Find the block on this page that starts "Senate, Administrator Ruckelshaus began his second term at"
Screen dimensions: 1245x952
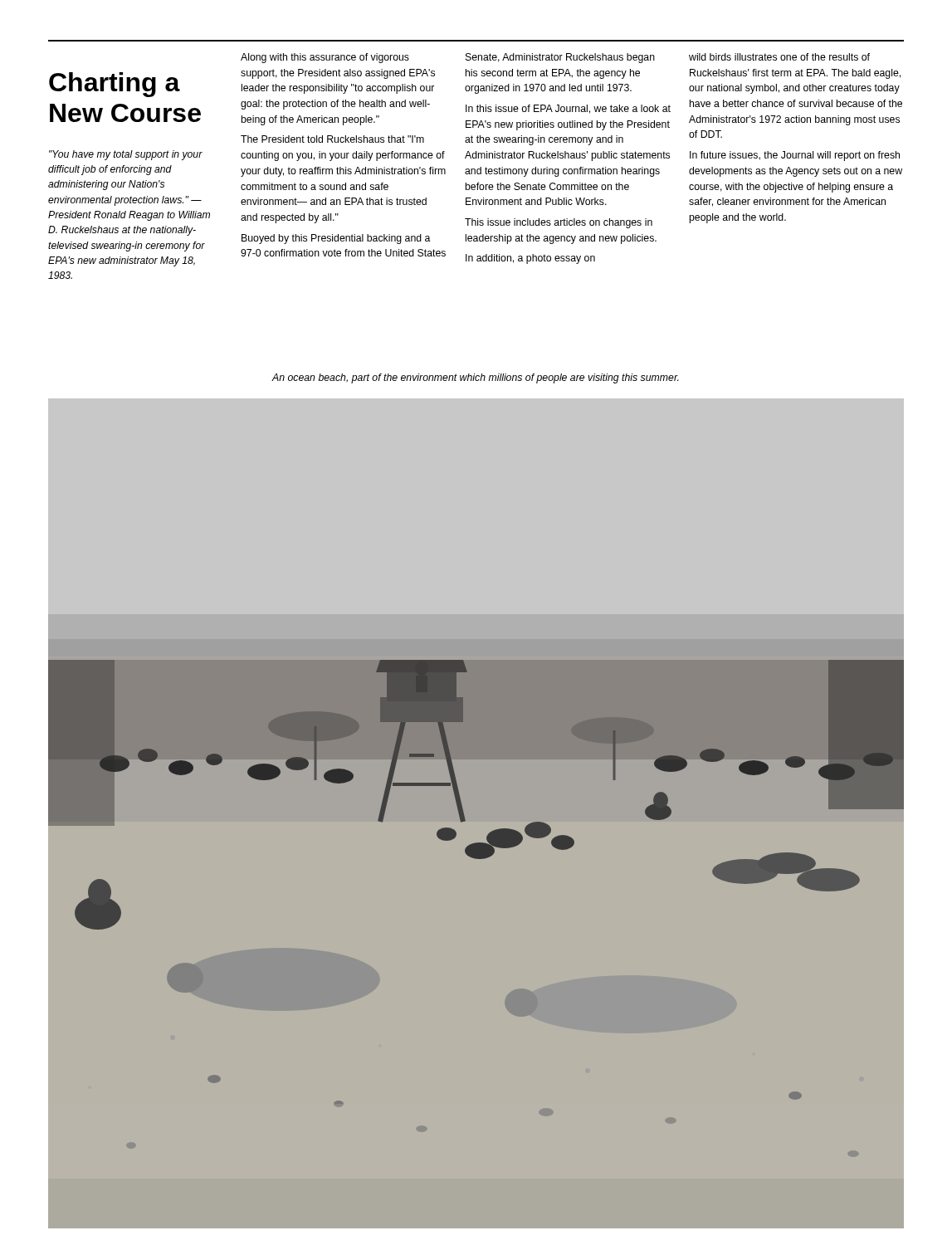568,158
